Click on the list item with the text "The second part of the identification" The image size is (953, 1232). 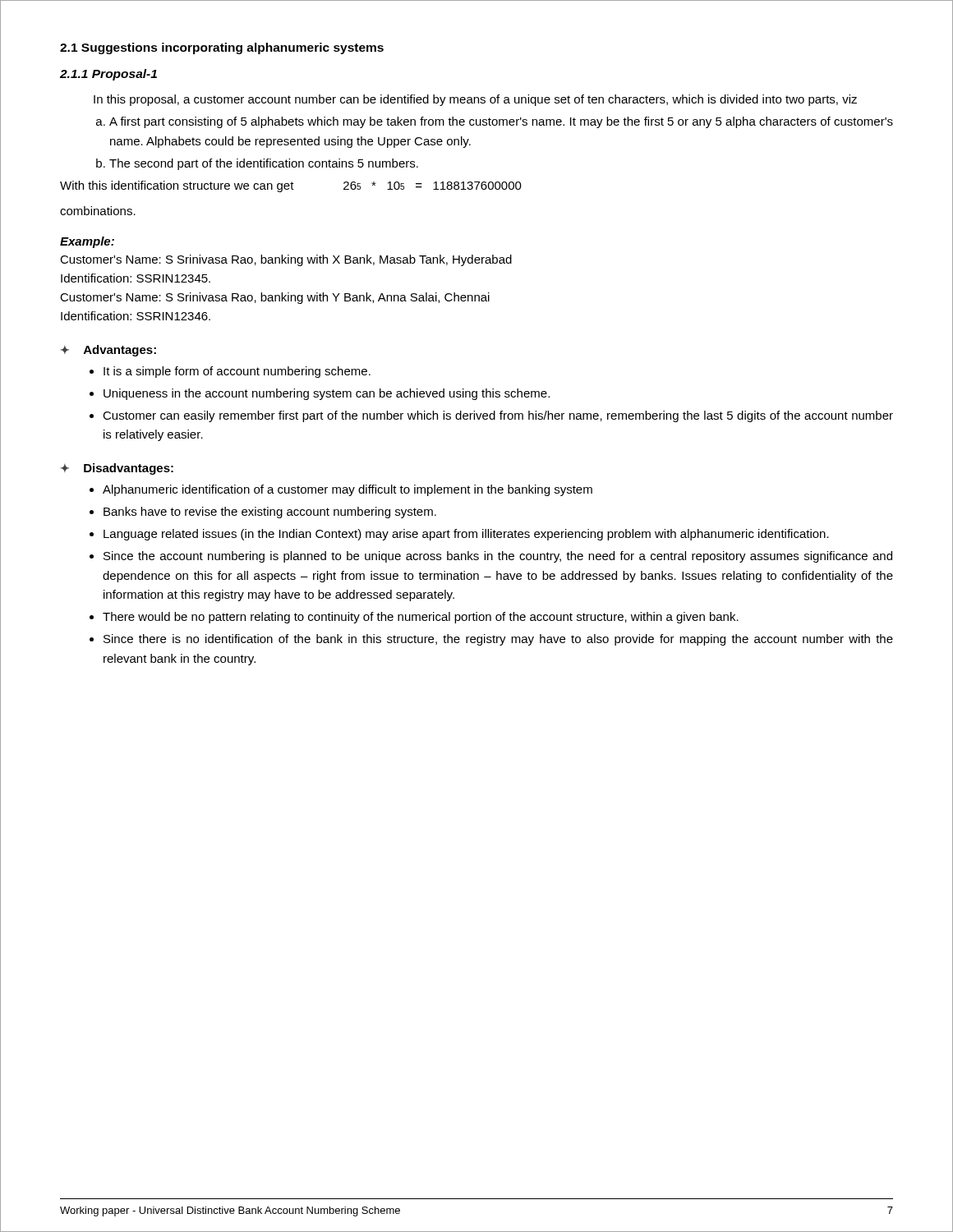(264, 163)
